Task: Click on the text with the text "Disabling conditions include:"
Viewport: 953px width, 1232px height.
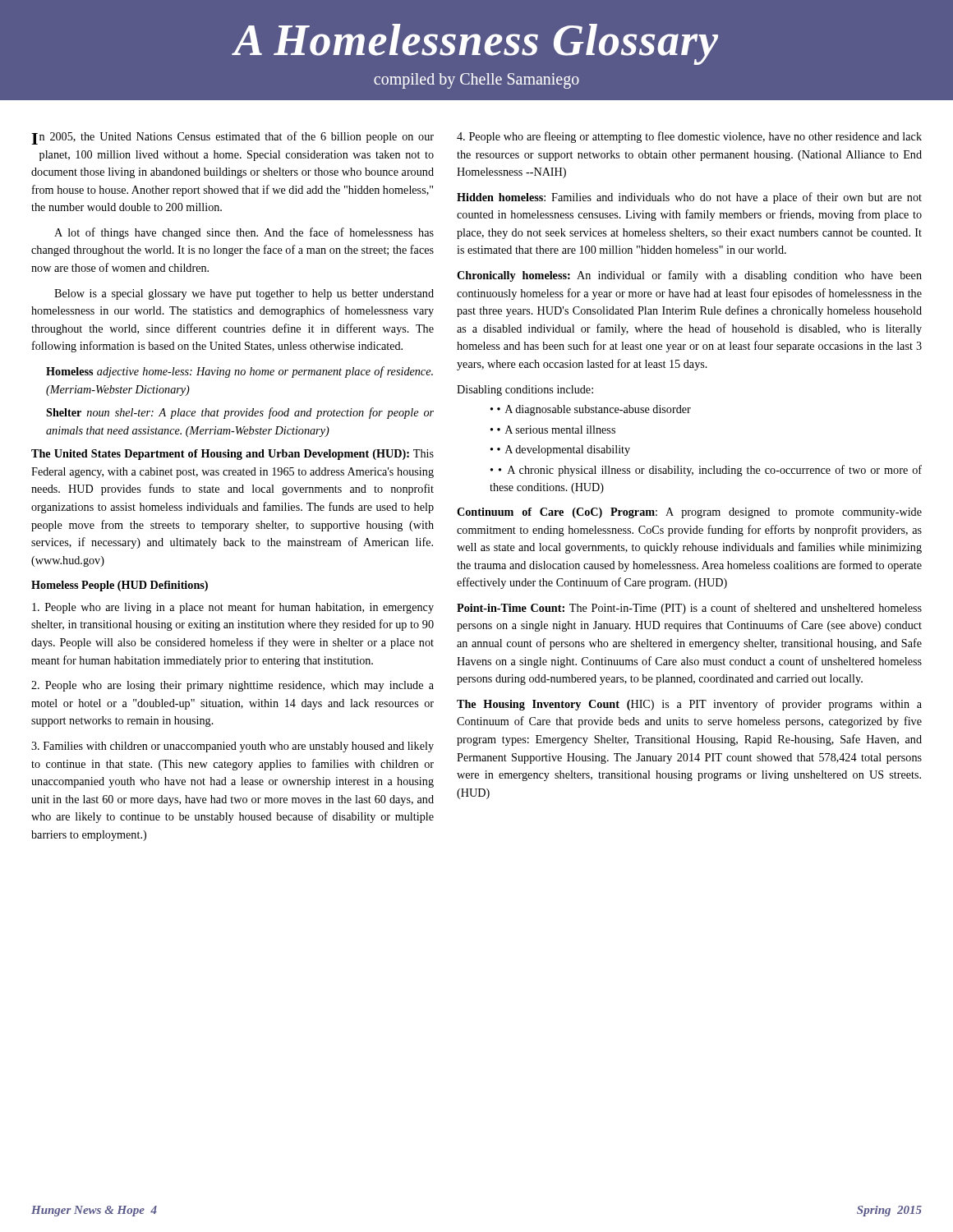Action: pos(525,391)
